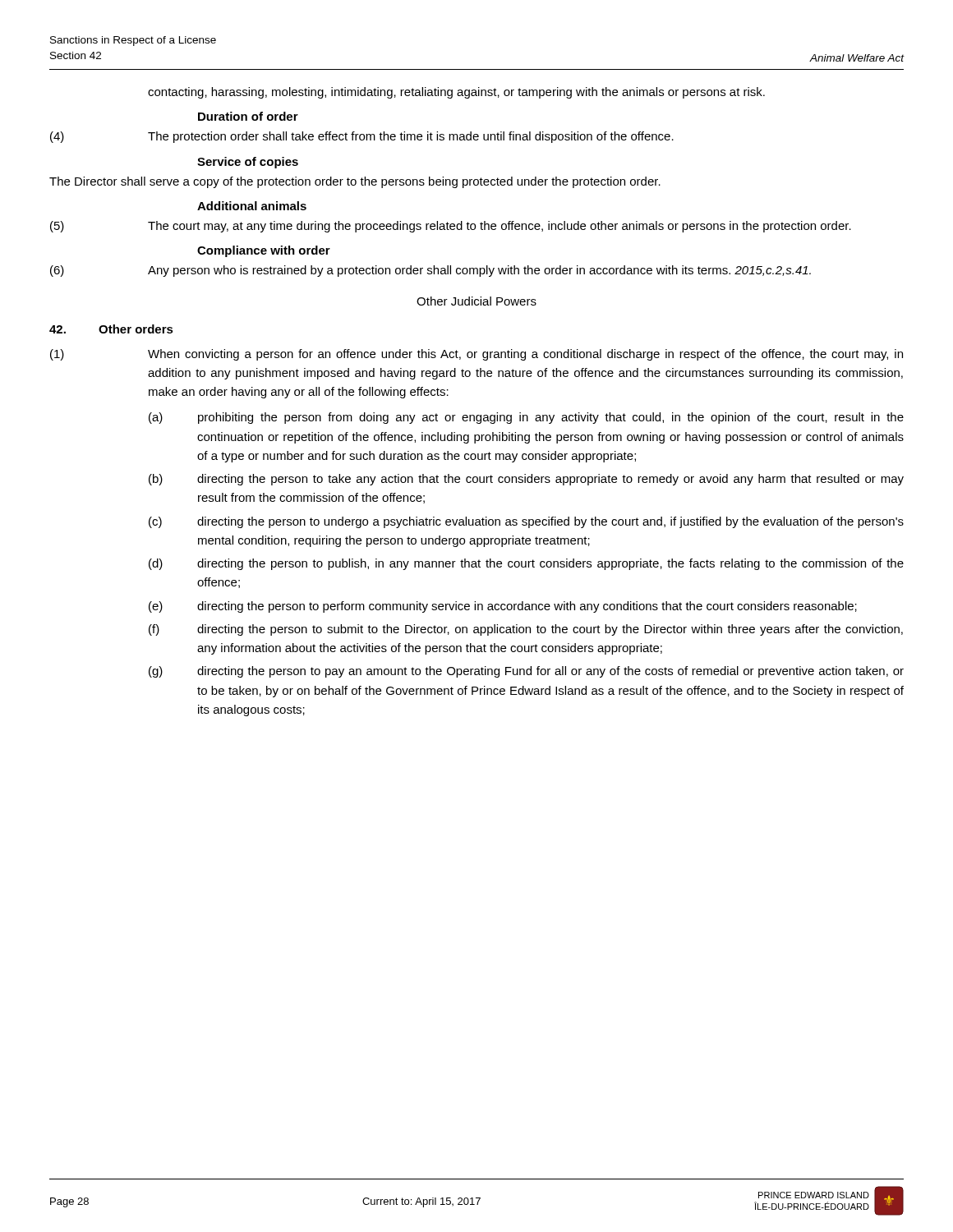Point to the region starting "Other Judicial Powers"
Viewport: 953px width, 1232px height.
click(x=476, y=301)
